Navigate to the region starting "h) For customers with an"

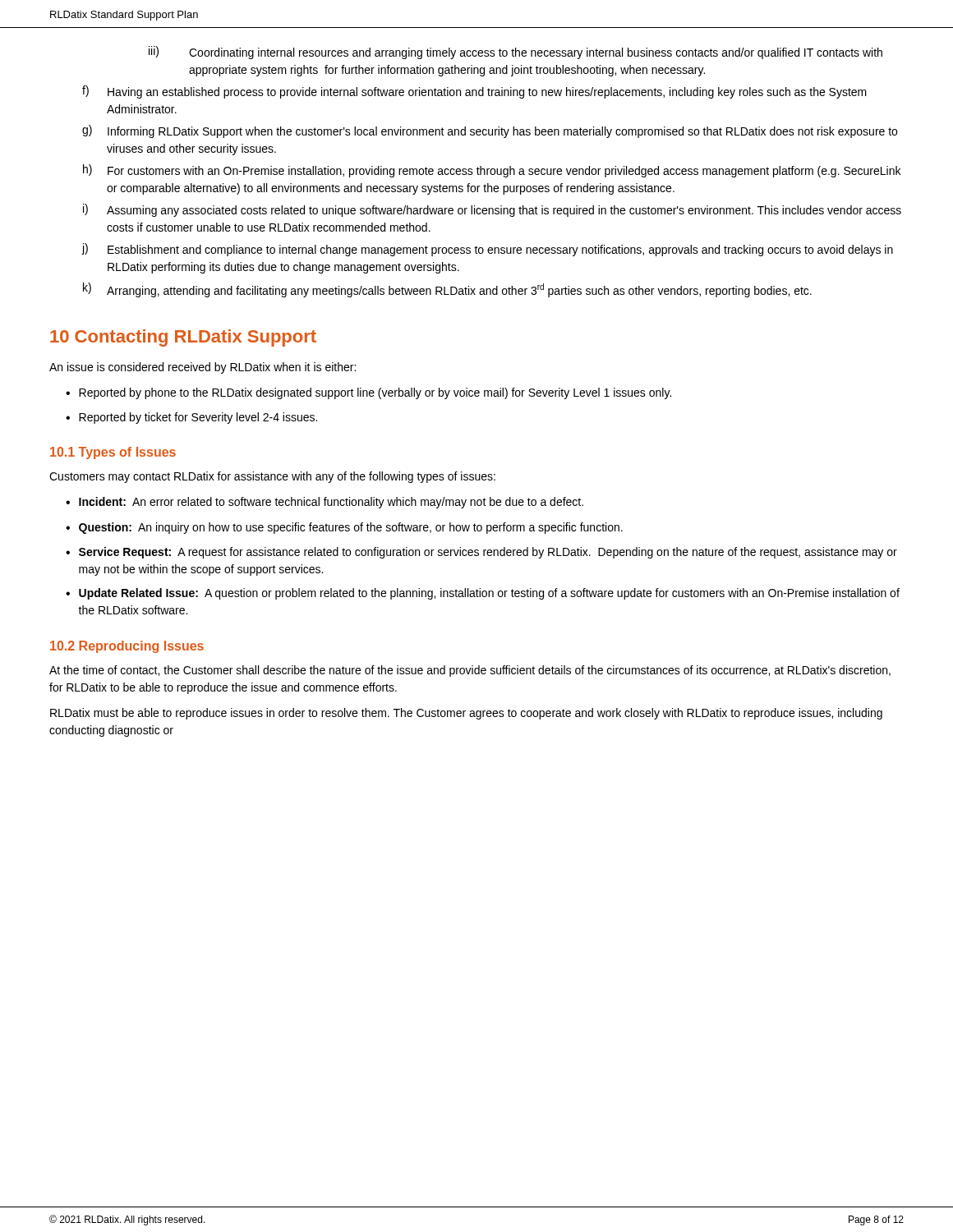[x=493, y=180]
